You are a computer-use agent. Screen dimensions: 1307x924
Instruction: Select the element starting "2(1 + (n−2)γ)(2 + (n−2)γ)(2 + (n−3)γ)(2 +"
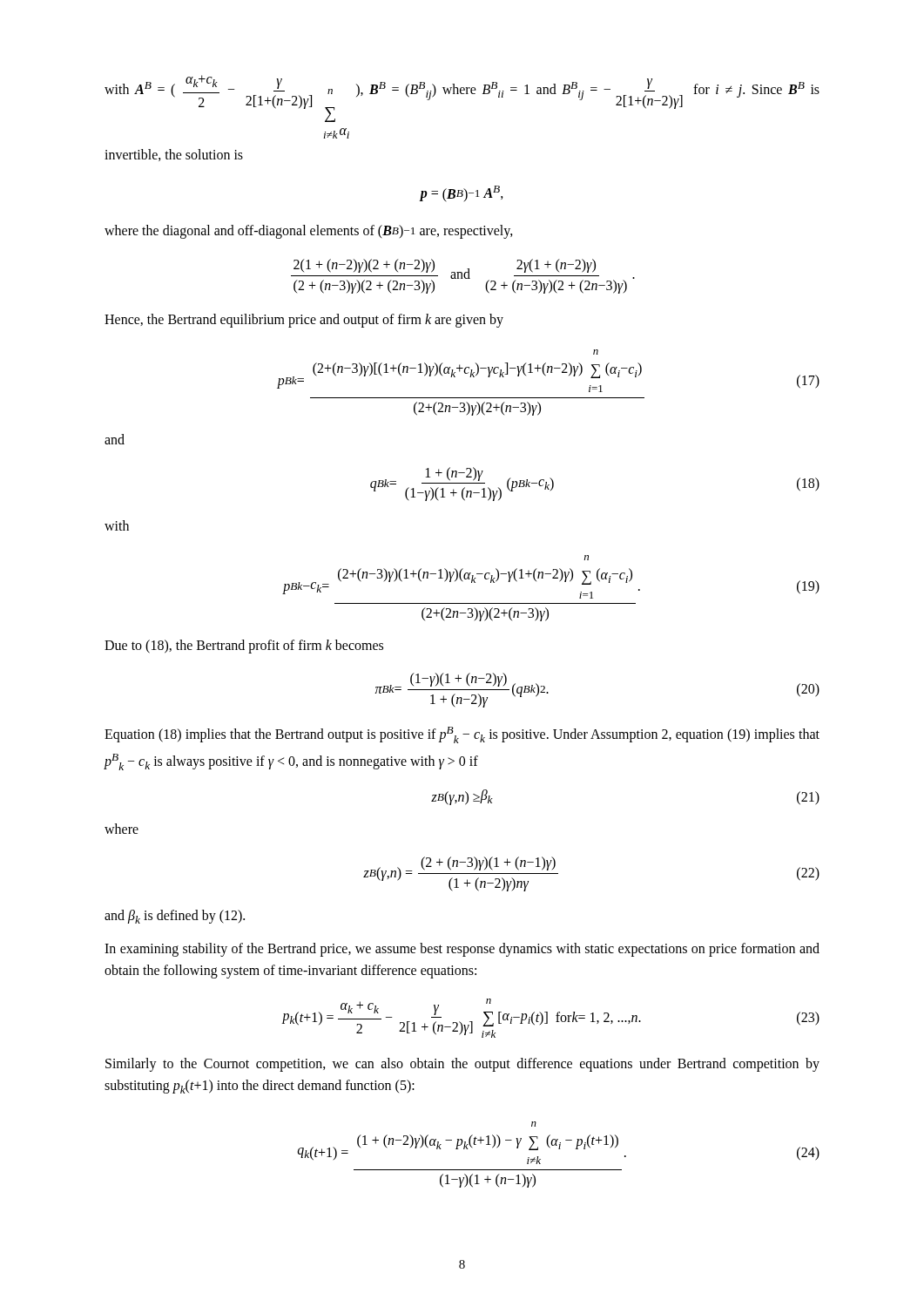(x=463, y=276)
